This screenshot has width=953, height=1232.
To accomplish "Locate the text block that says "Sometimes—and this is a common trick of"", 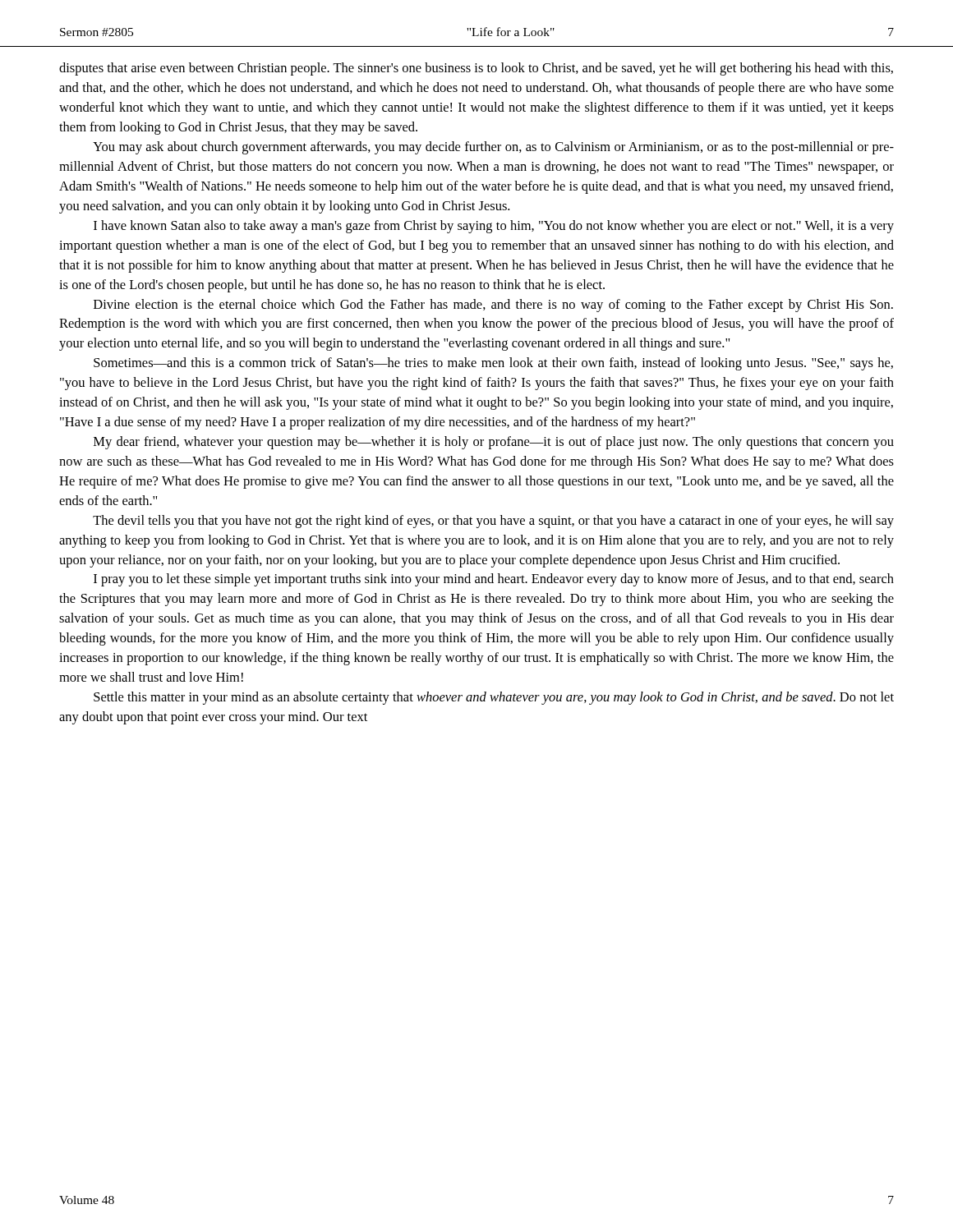I will [x=476, y=393].
